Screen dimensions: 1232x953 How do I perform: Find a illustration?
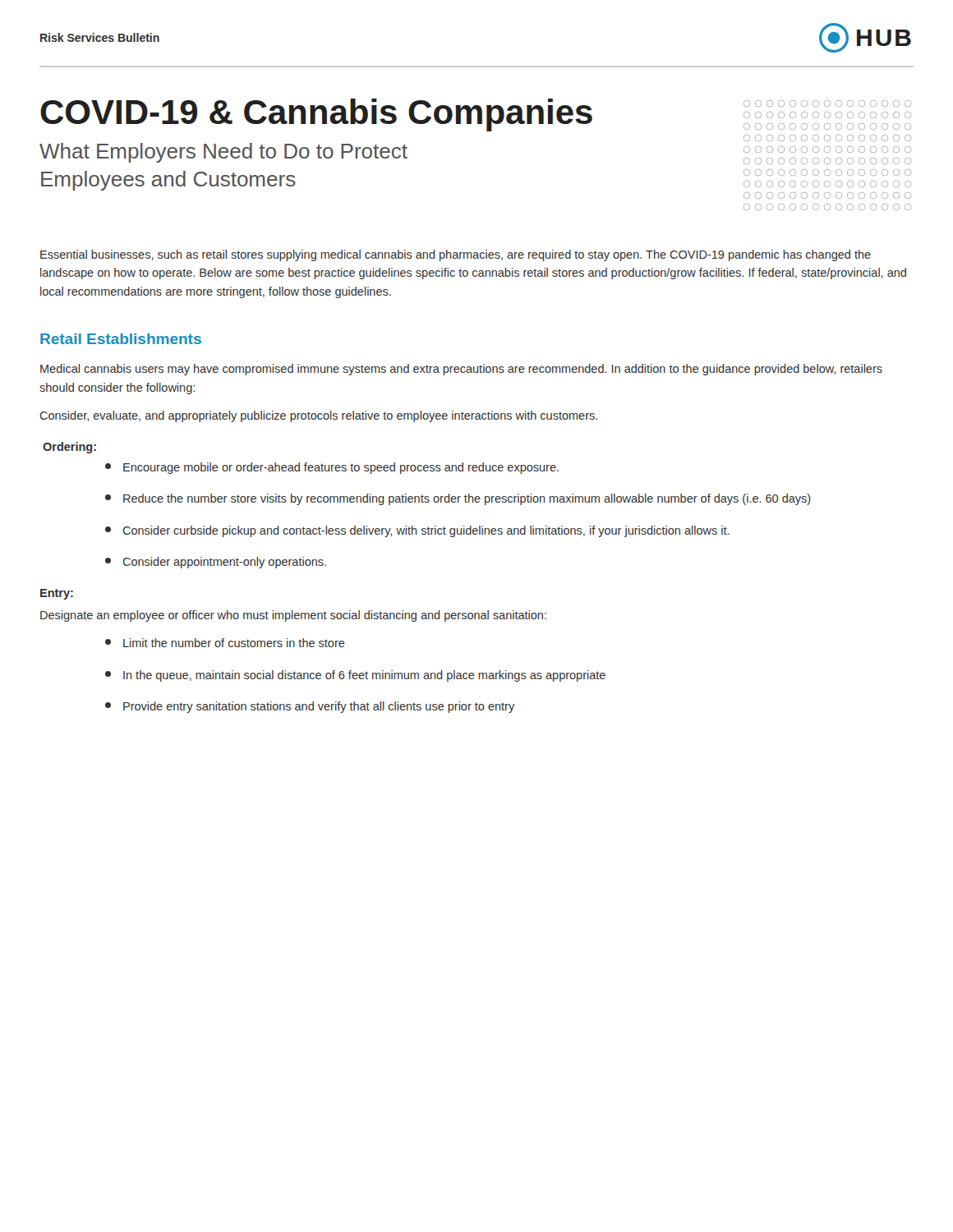(x=827, y=158)
